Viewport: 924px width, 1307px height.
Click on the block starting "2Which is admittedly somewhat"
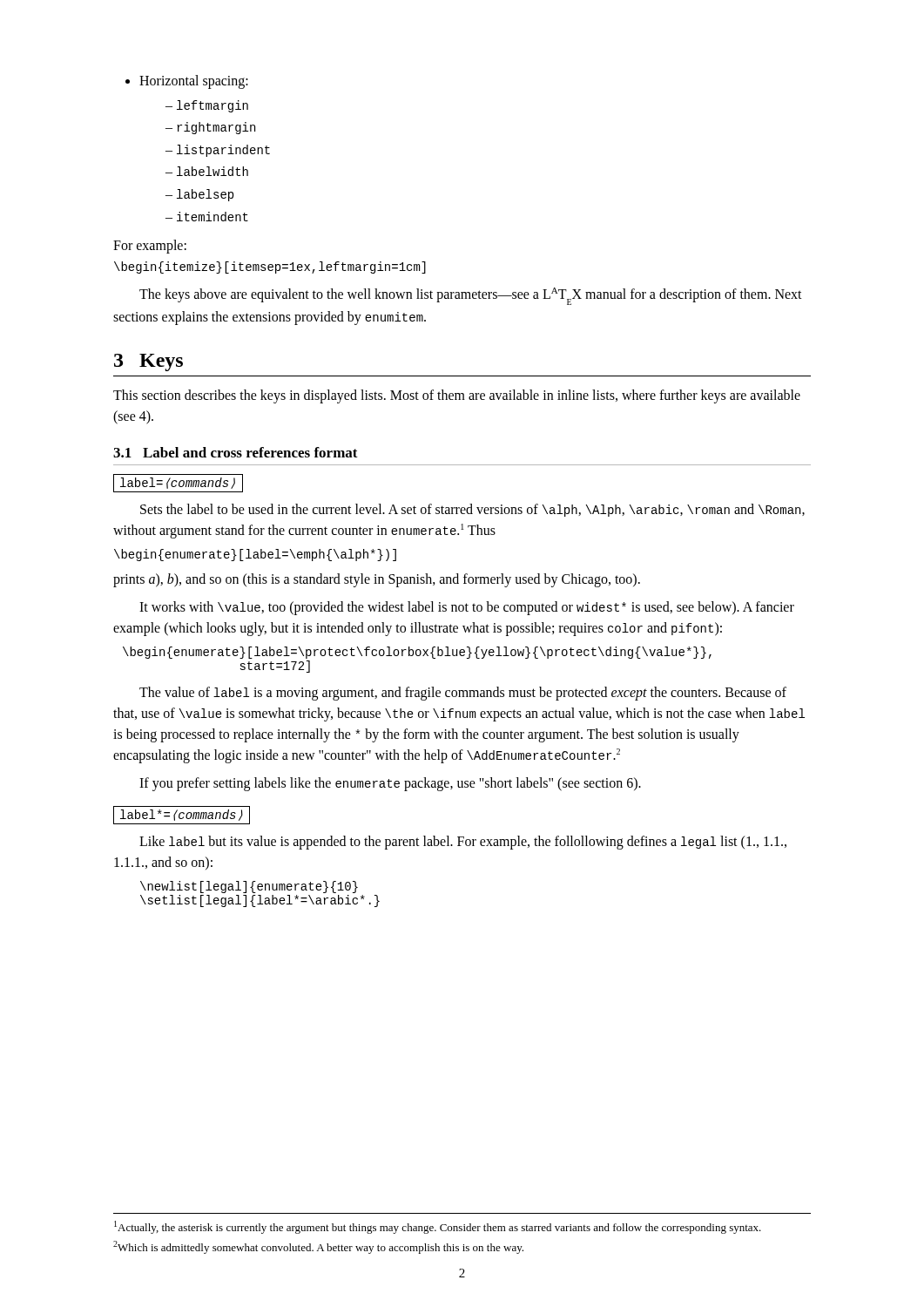tap(319, 1246)
